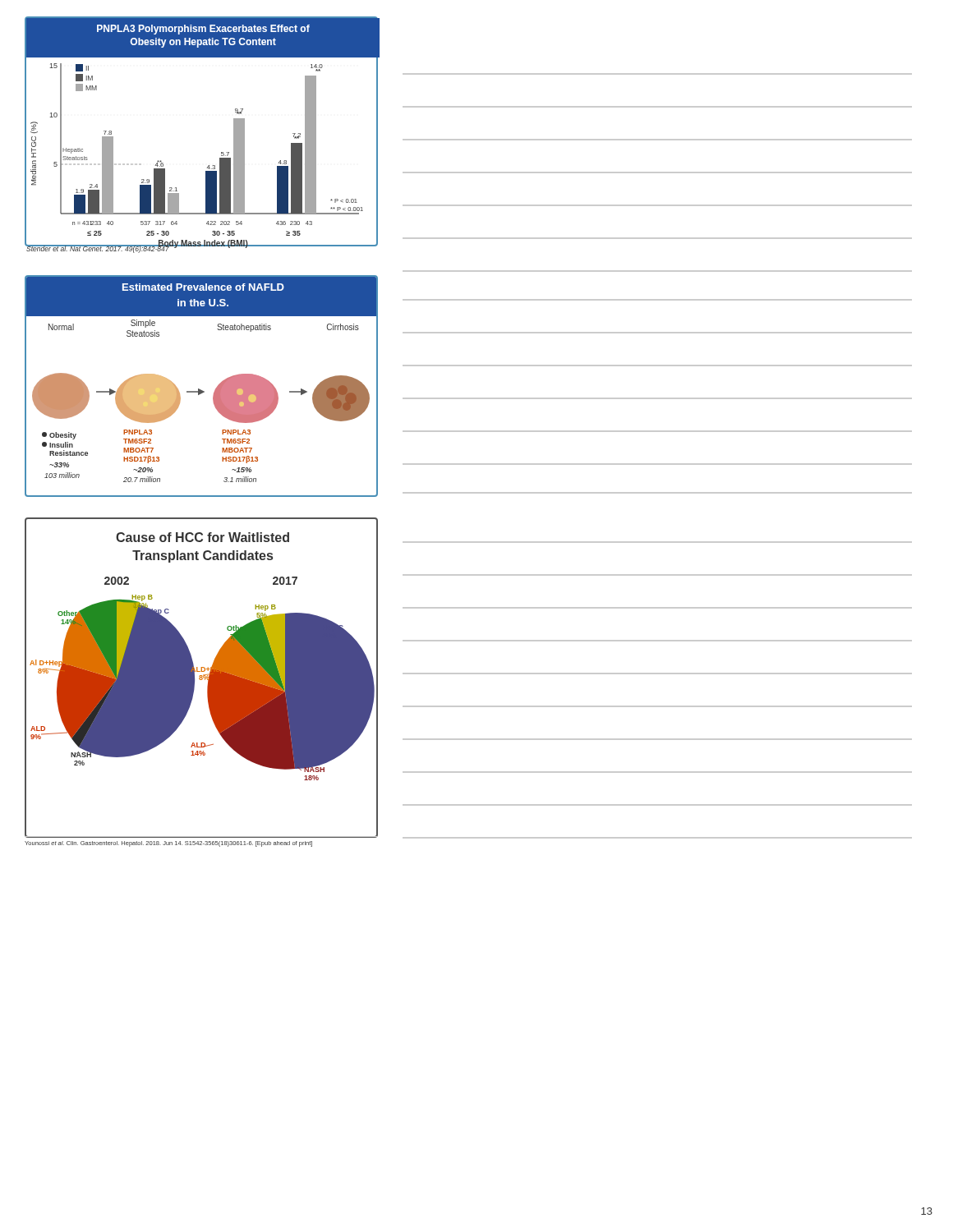The width and height of the screenshot is (953, 1232).
Task: Locate the passage starting "Stender et al. Nat Genet."
Action: click(x=98, y=249)
